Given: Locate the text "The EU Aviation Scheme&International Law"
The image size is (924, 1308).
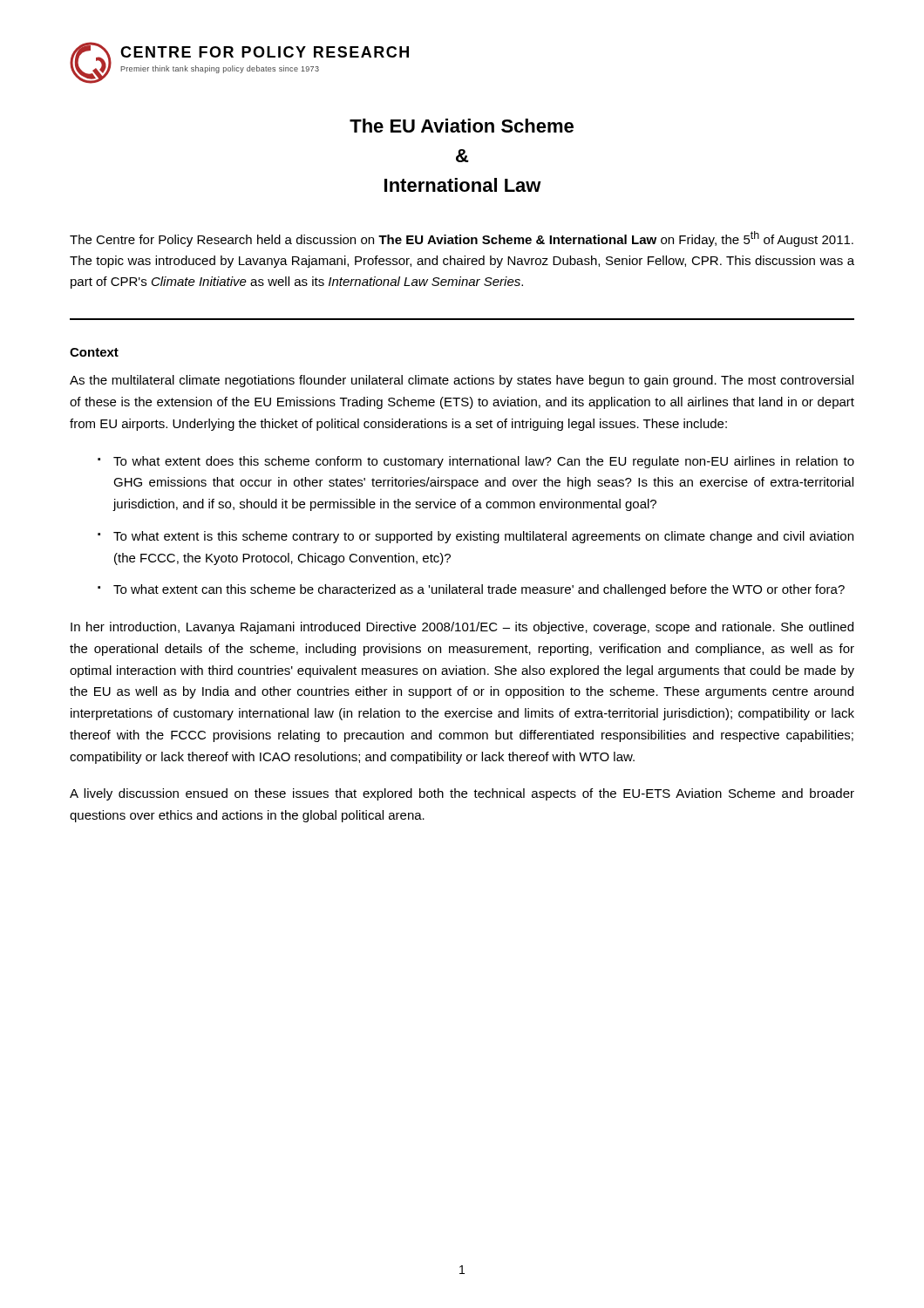Looking at the screenshot, I should point(462,156).
